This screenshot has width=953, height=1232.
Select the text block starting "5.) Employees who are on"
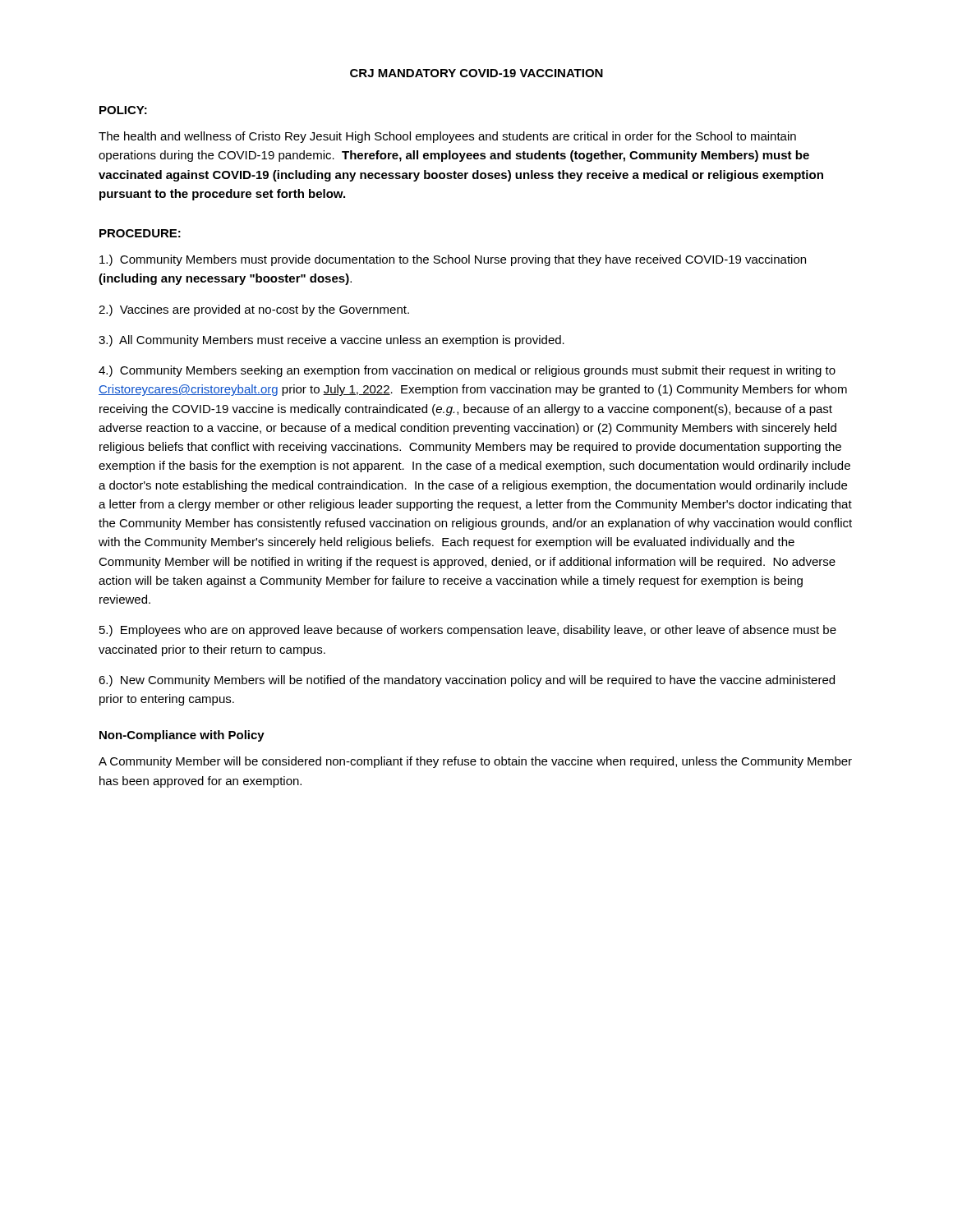(x=467, y=639)
